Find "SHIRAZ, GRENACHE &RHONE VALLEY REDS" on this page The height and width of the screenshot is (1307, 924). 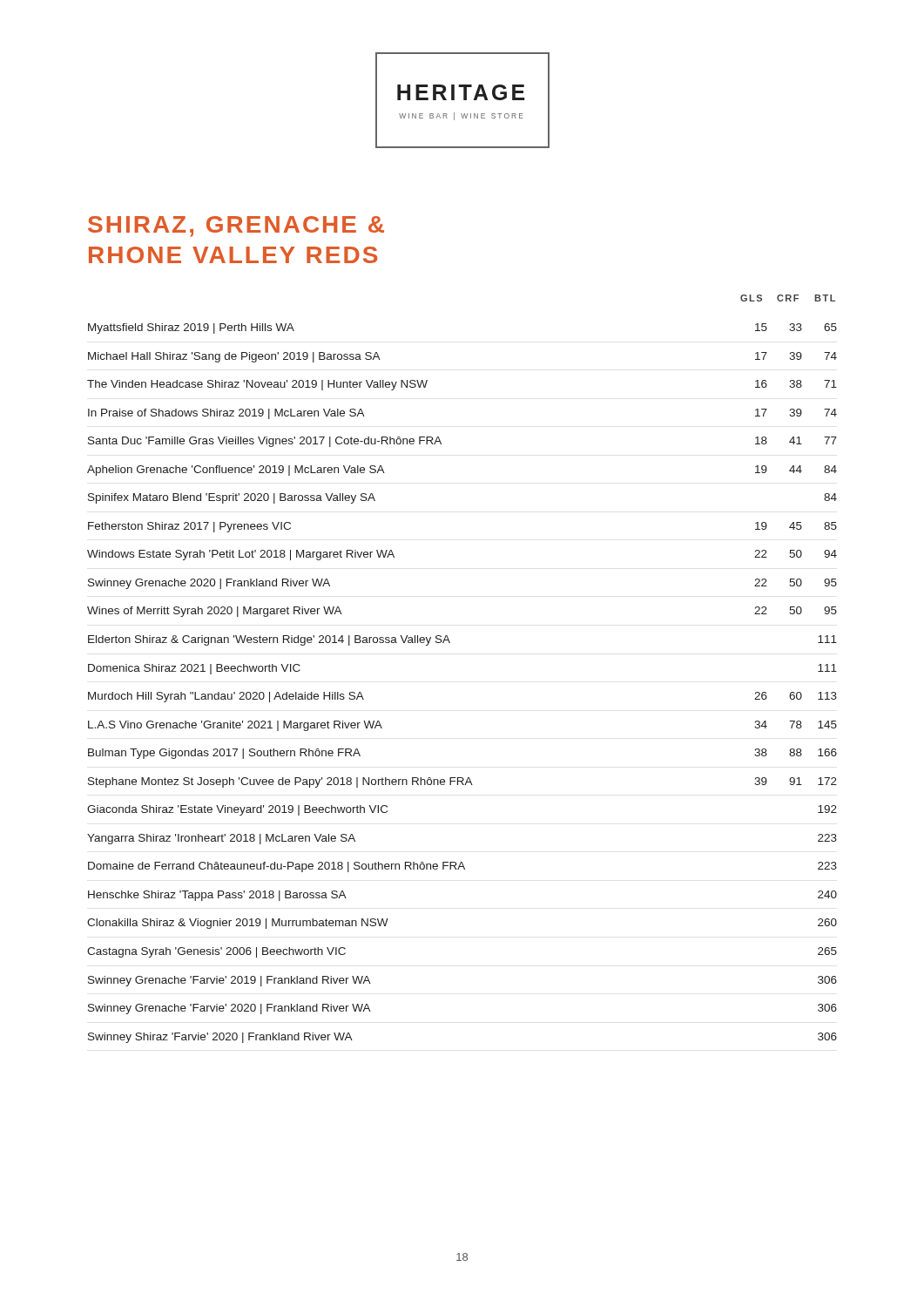click(237, 240)
